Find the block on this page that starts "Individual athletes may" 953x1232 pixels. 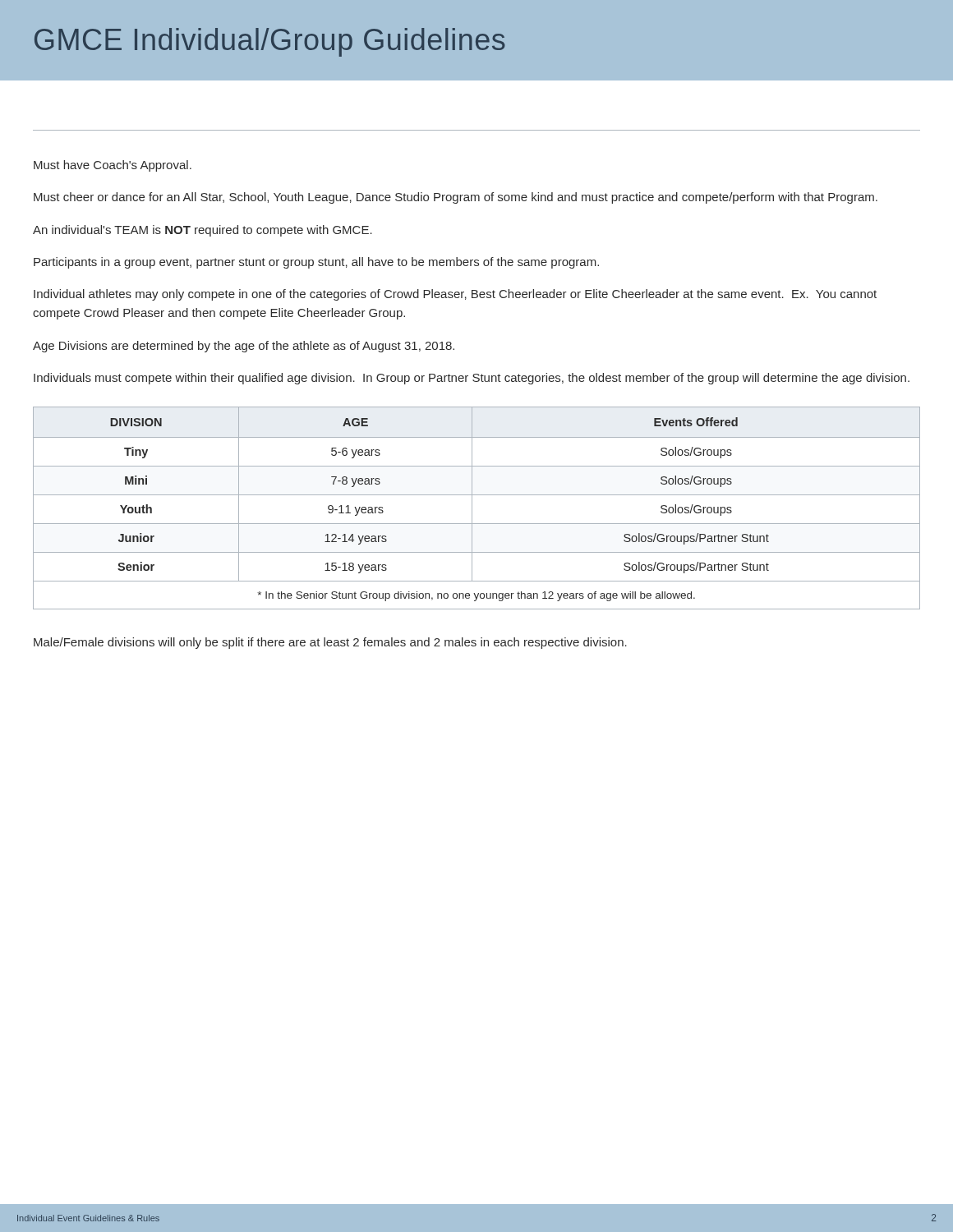click(x=476, y=303)
